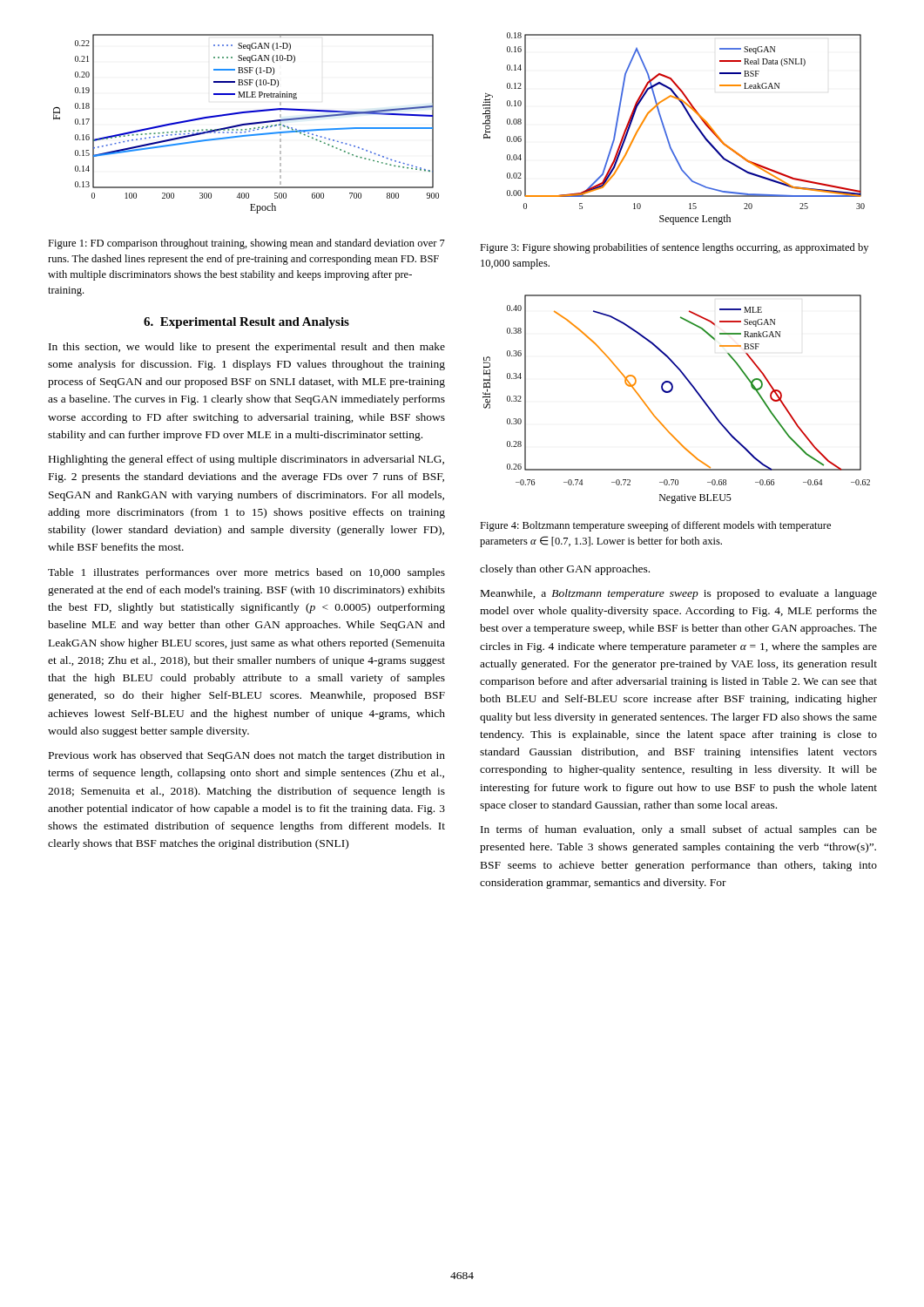Locate the text starting "Table 1 illustrates performances over"
Viewport: 924px width, 1307px height.
click(246, 651)
